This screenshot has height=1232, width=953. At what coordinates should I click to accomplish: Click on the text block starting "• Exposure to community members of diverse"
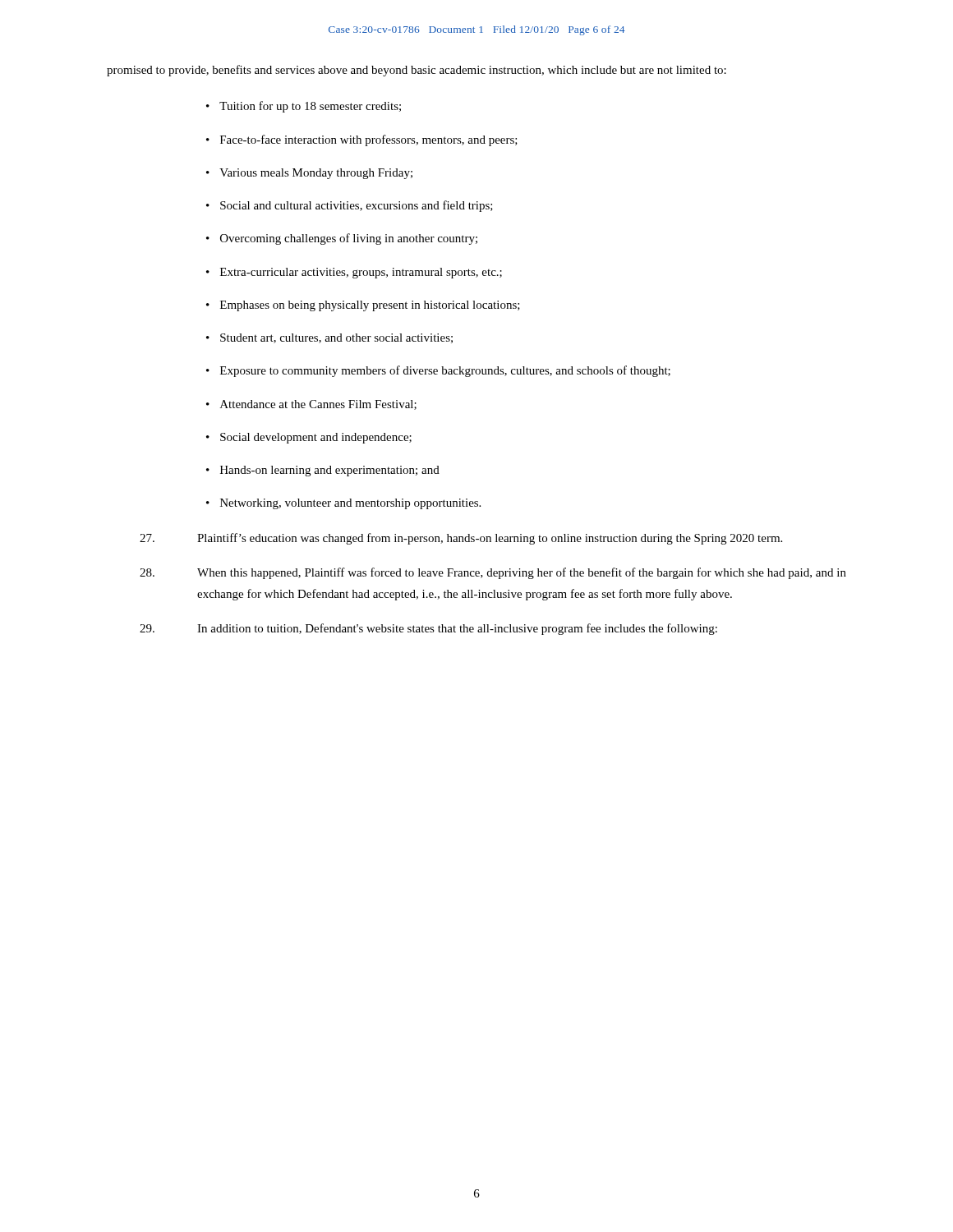[526, 371]
